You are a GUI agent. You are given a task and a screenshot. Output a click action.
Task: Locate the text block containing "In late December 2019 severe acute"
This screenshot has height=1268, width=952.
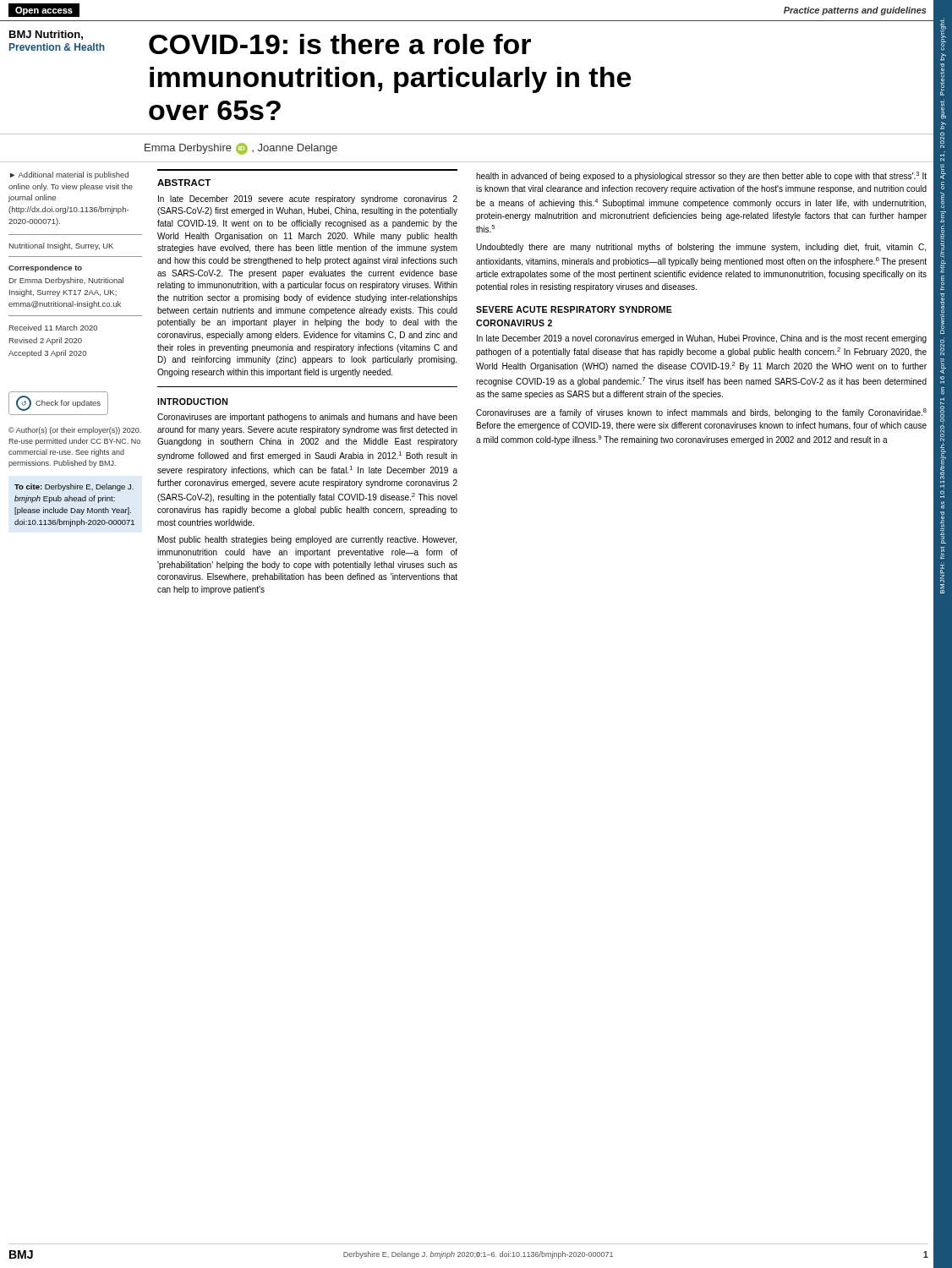[x=307, y=286]
